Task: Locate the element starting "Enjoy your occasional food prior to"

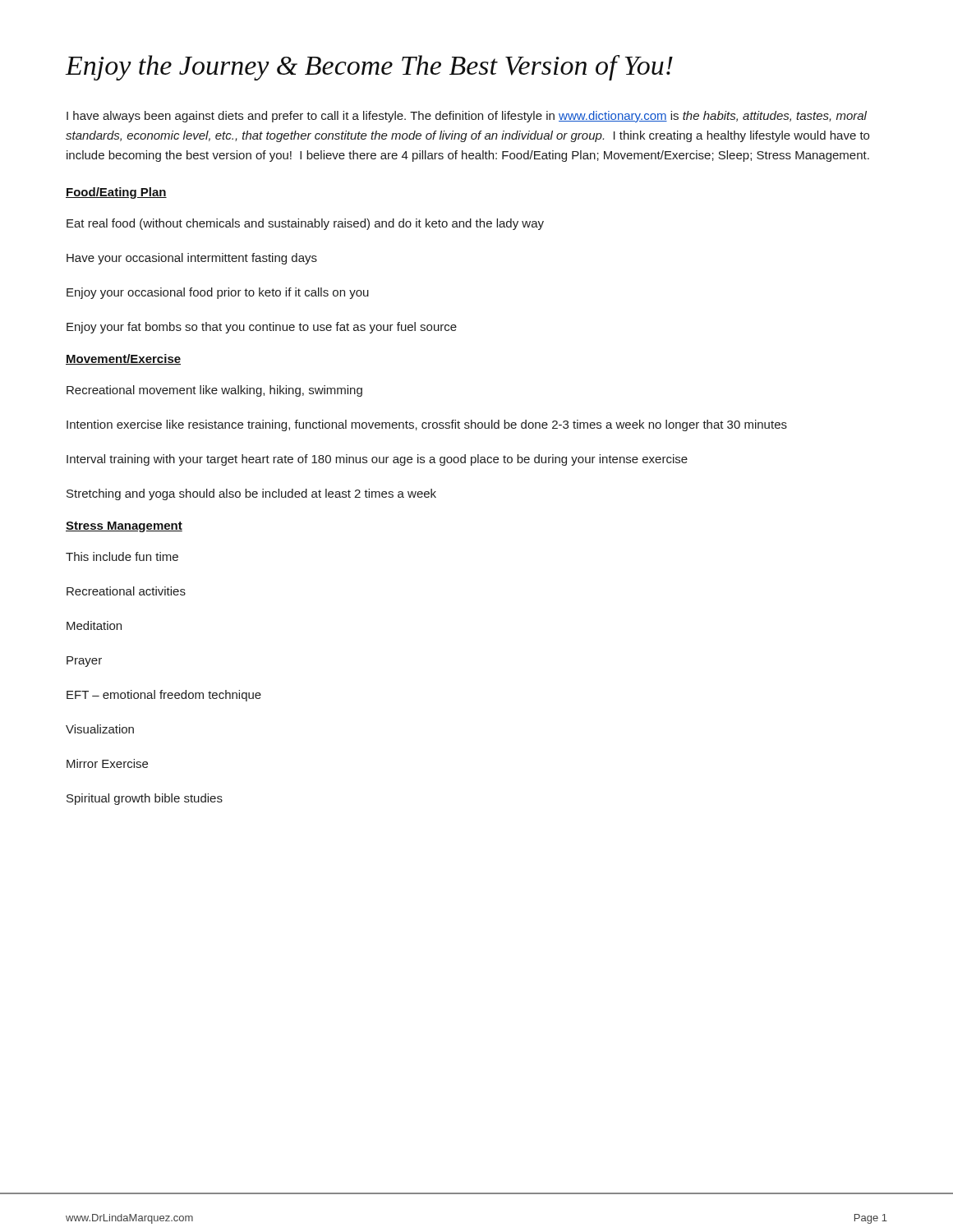Action: [x=217, y=292]
